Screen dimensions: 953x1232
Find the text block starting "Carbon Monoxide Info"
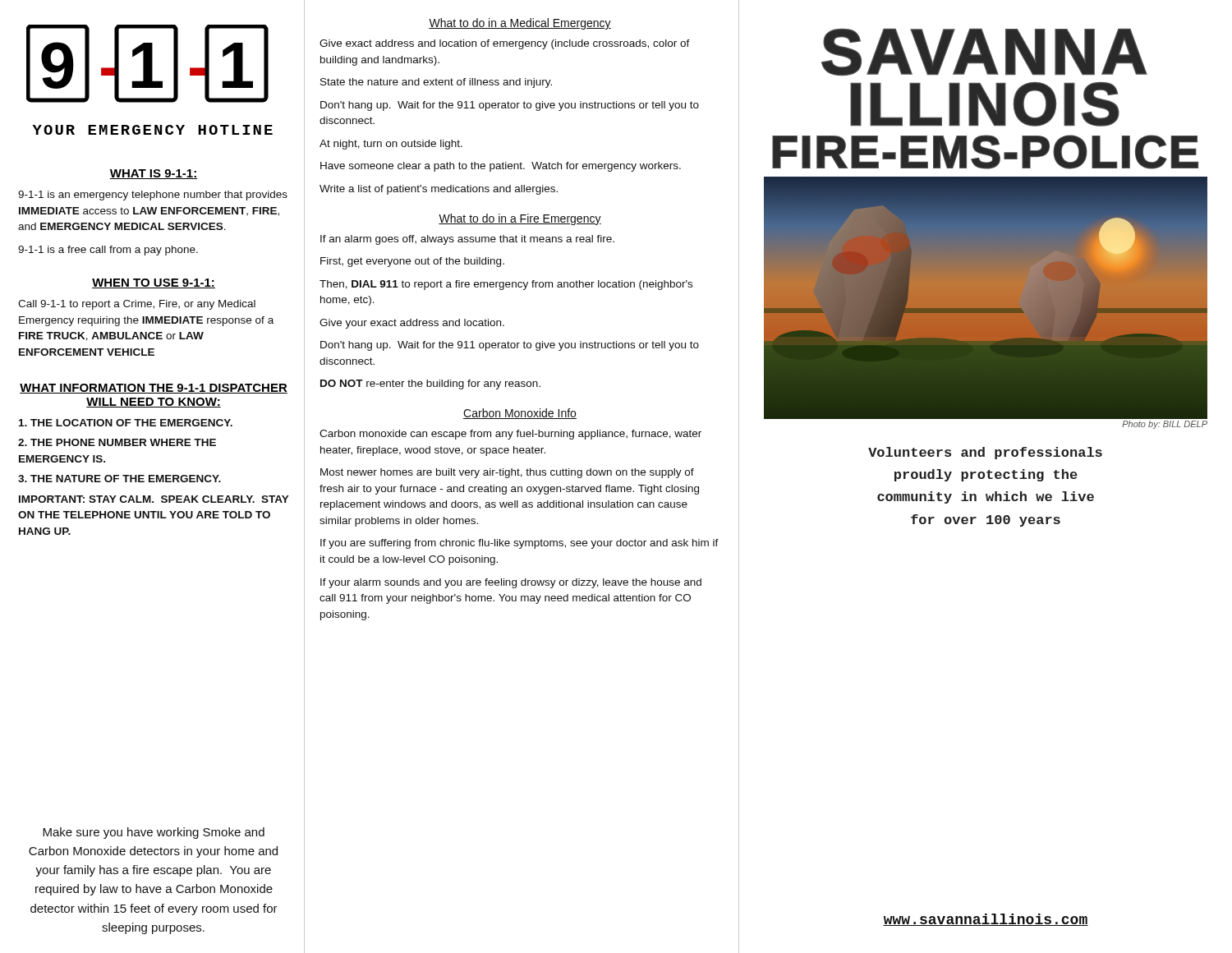click(x=520, y=413)
